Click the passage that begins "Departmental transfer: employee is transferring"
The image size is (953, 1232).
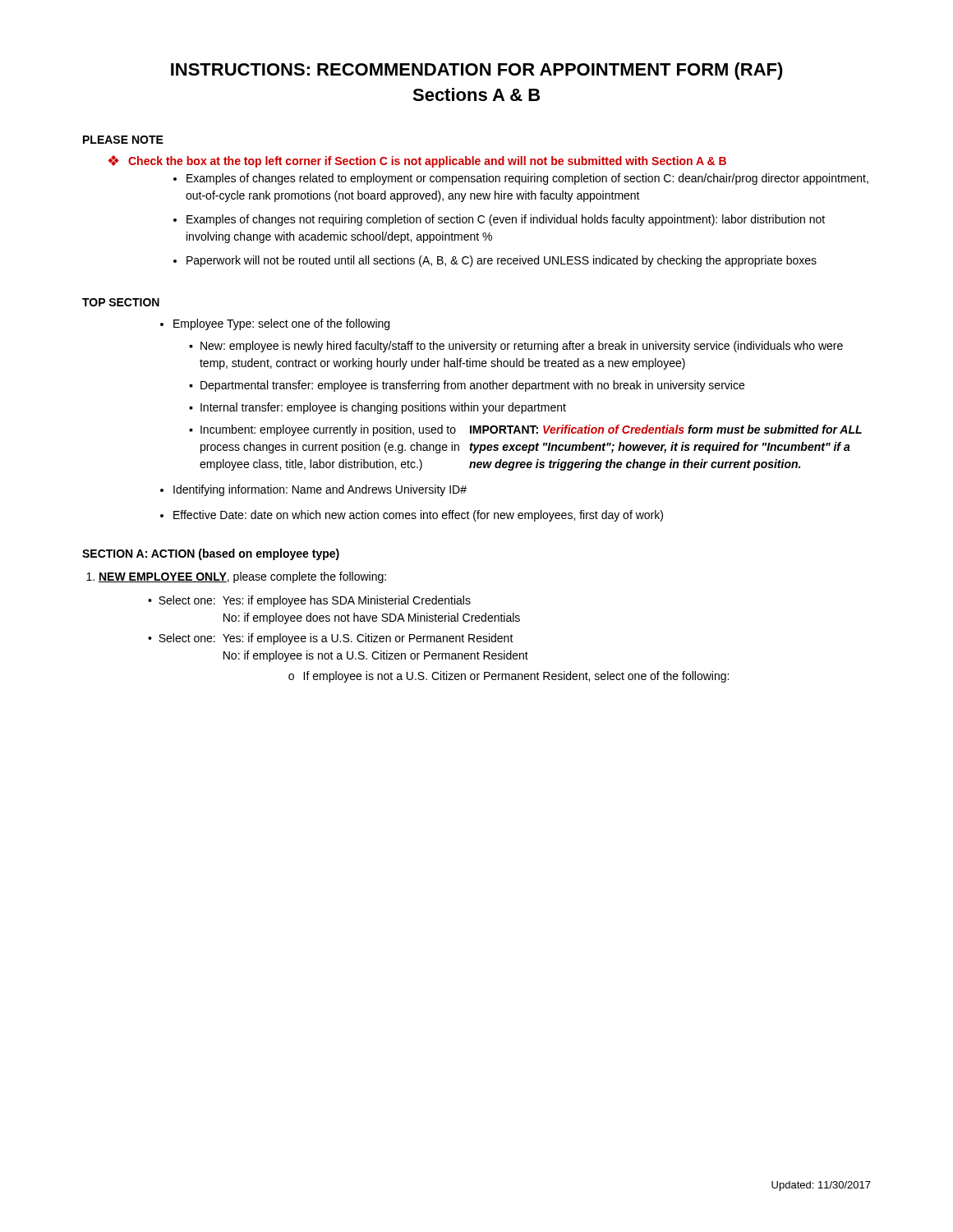[x=472, y=385]
